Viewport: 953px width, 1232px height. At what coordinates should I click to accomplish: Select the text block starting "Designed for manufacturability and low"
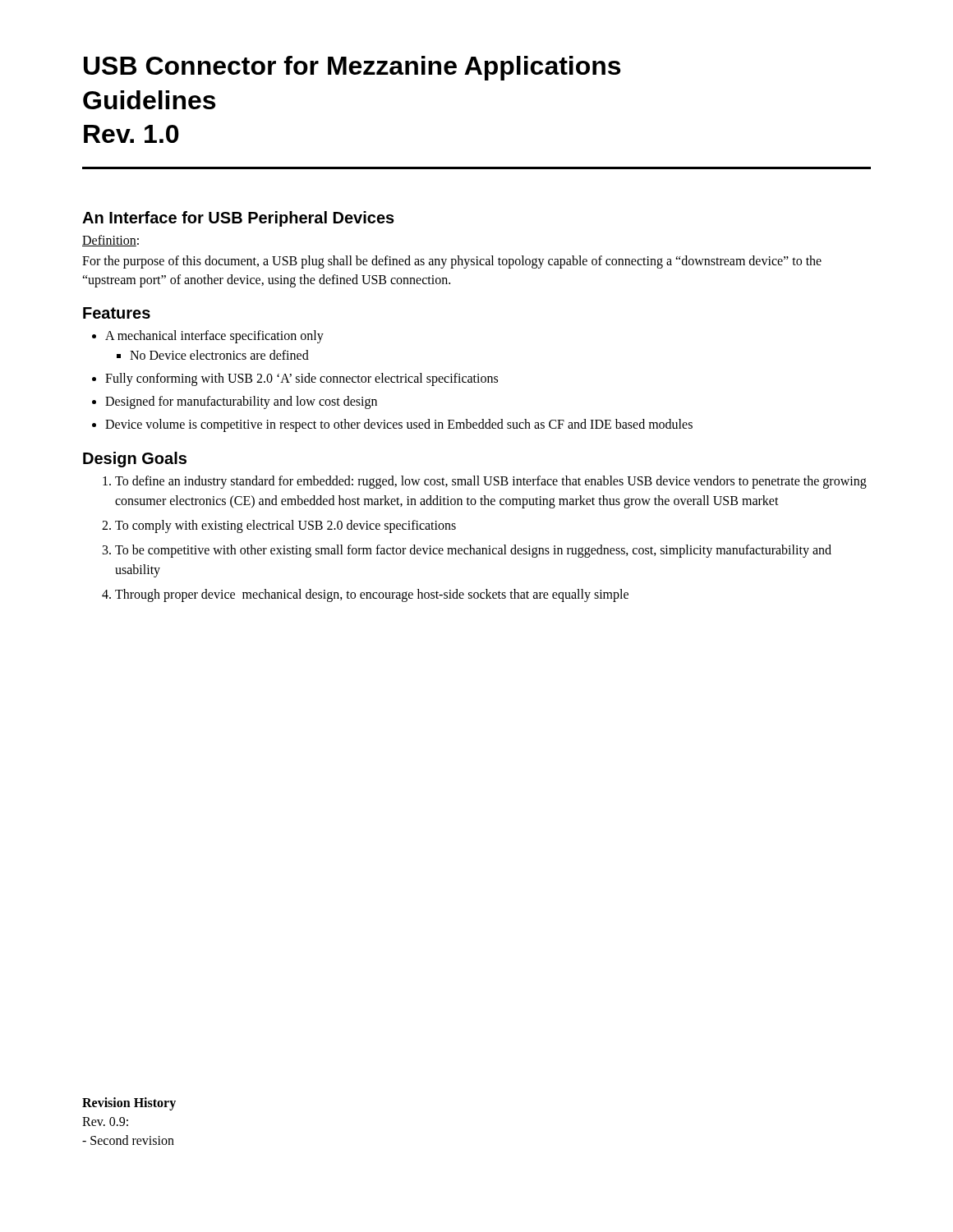[241, 402]
